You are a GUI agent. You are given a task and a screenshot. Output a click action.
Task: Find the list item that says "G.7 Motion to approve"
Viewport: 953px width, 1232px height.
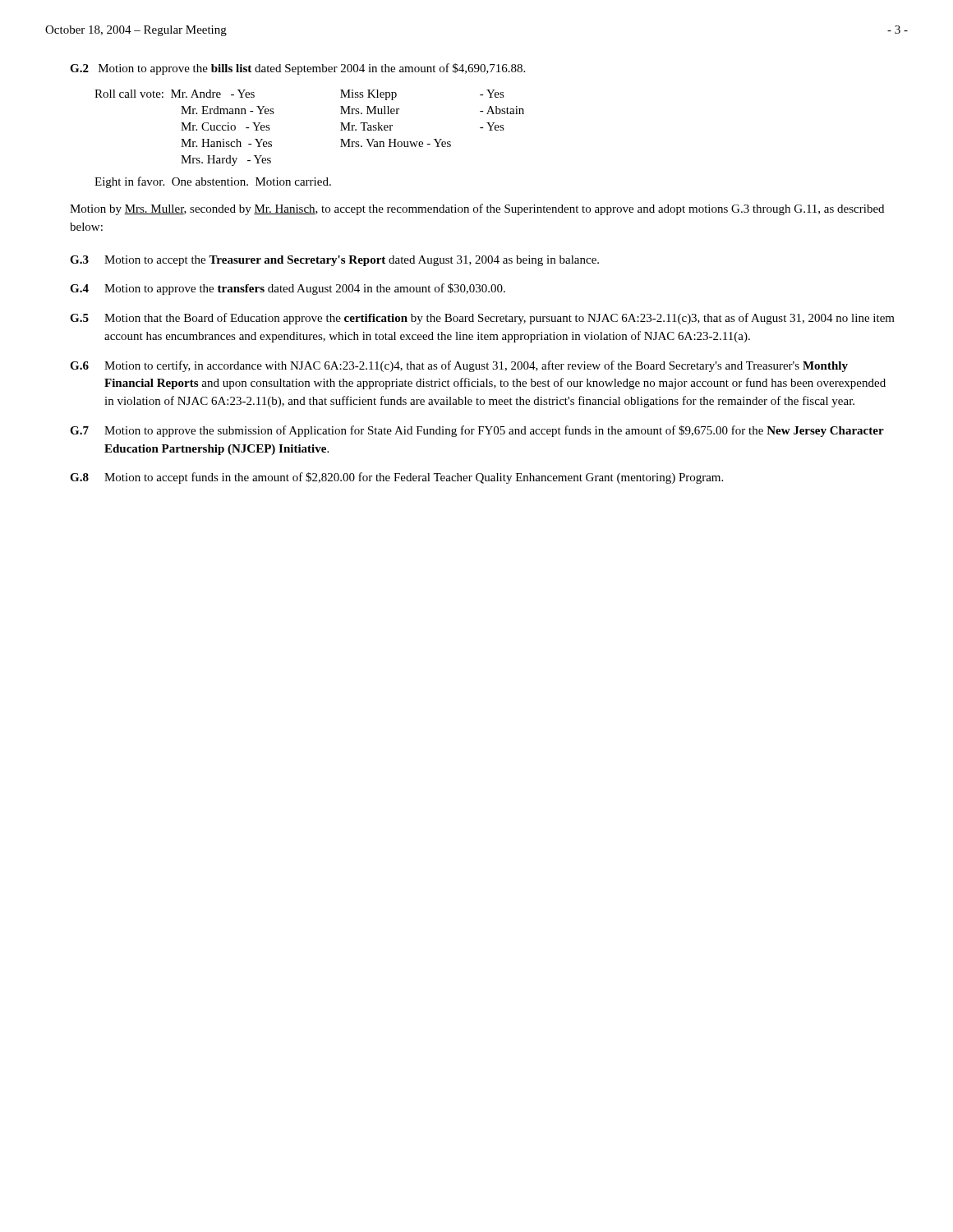pyautogui.click(x=483, y=440)
